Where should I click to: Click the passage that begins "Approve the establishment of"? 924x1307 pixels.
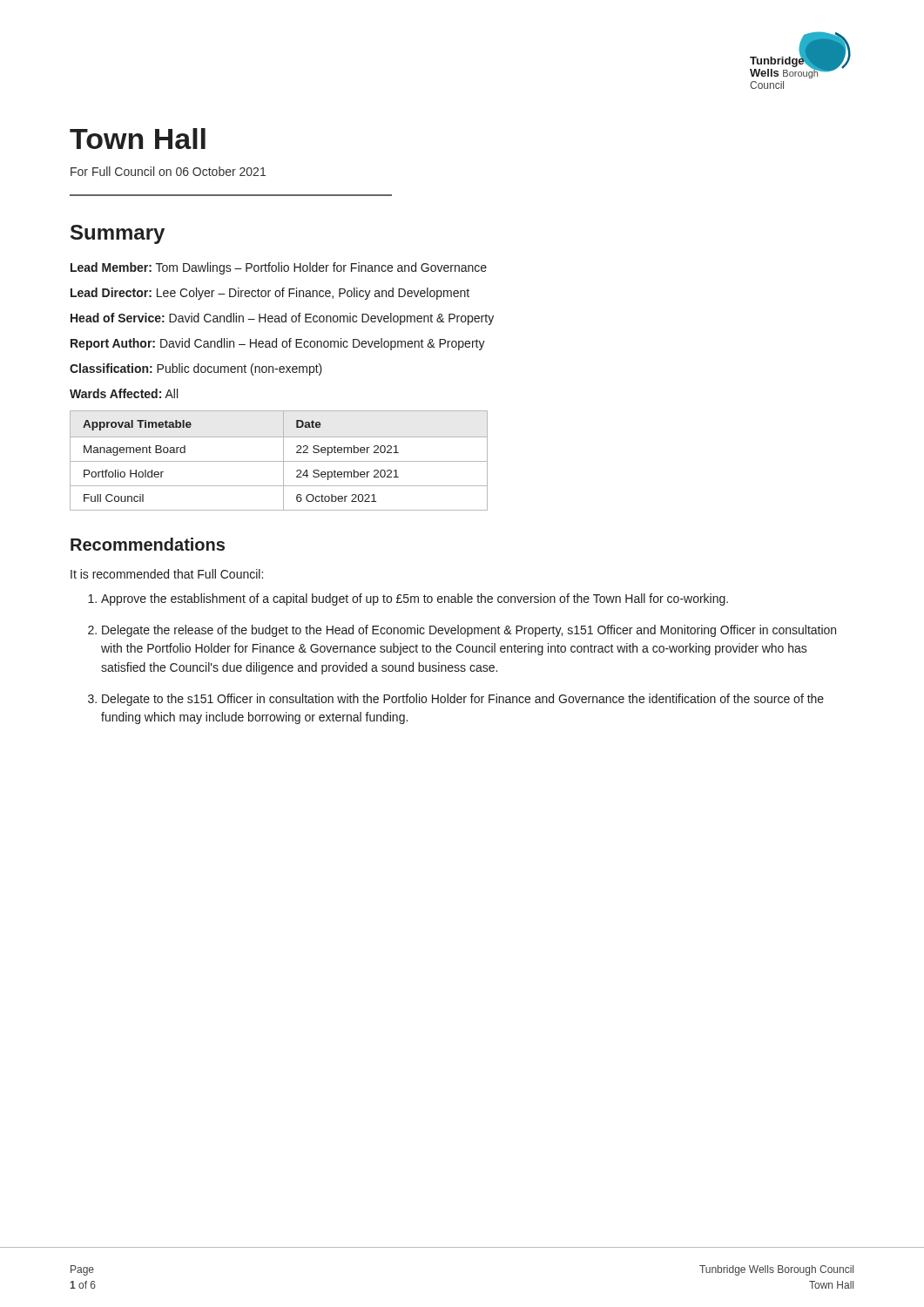pyautogui.click(x=415, y=599)
